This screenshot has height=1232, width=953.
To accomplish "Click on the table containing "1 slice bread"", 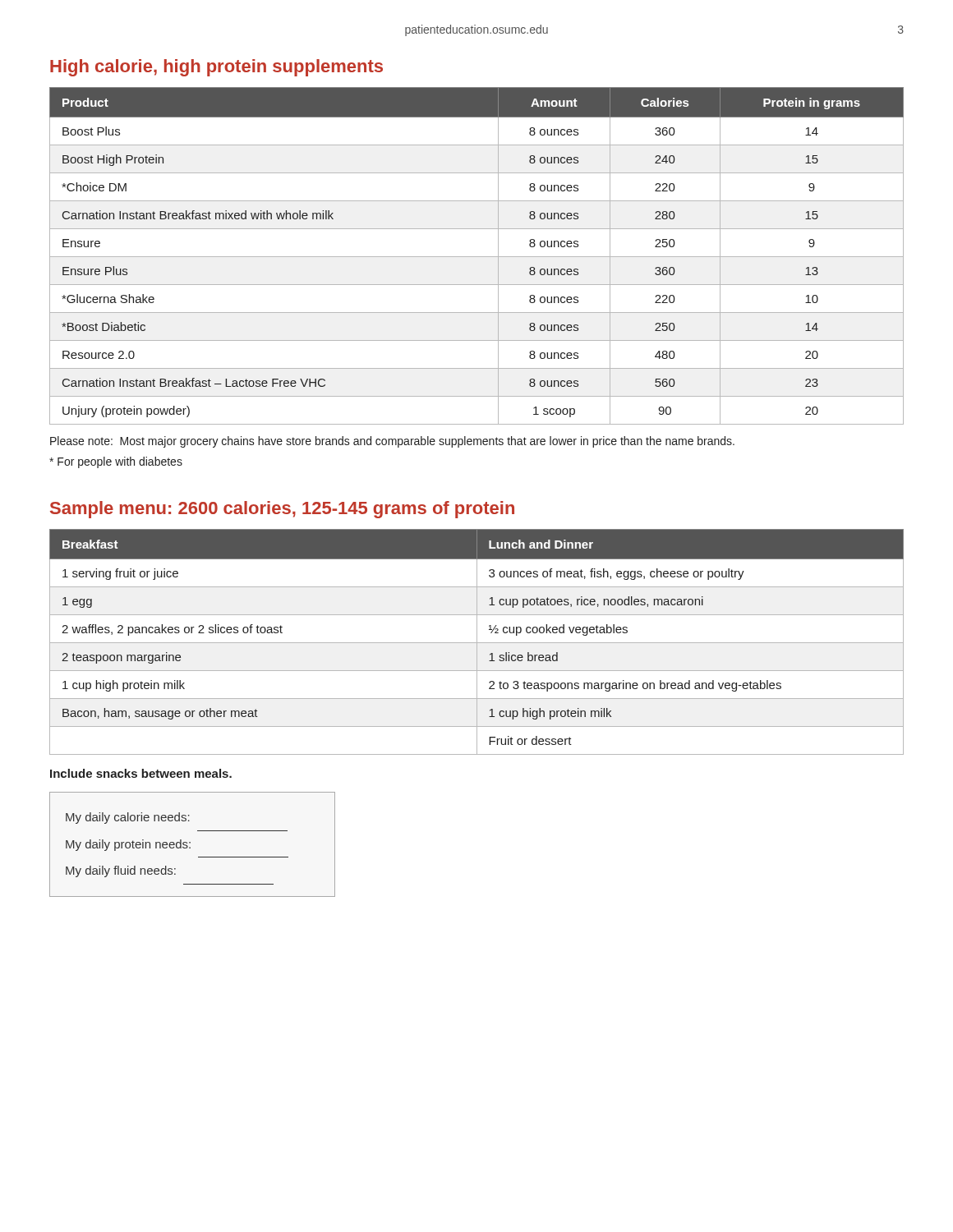I will point(476,642).
